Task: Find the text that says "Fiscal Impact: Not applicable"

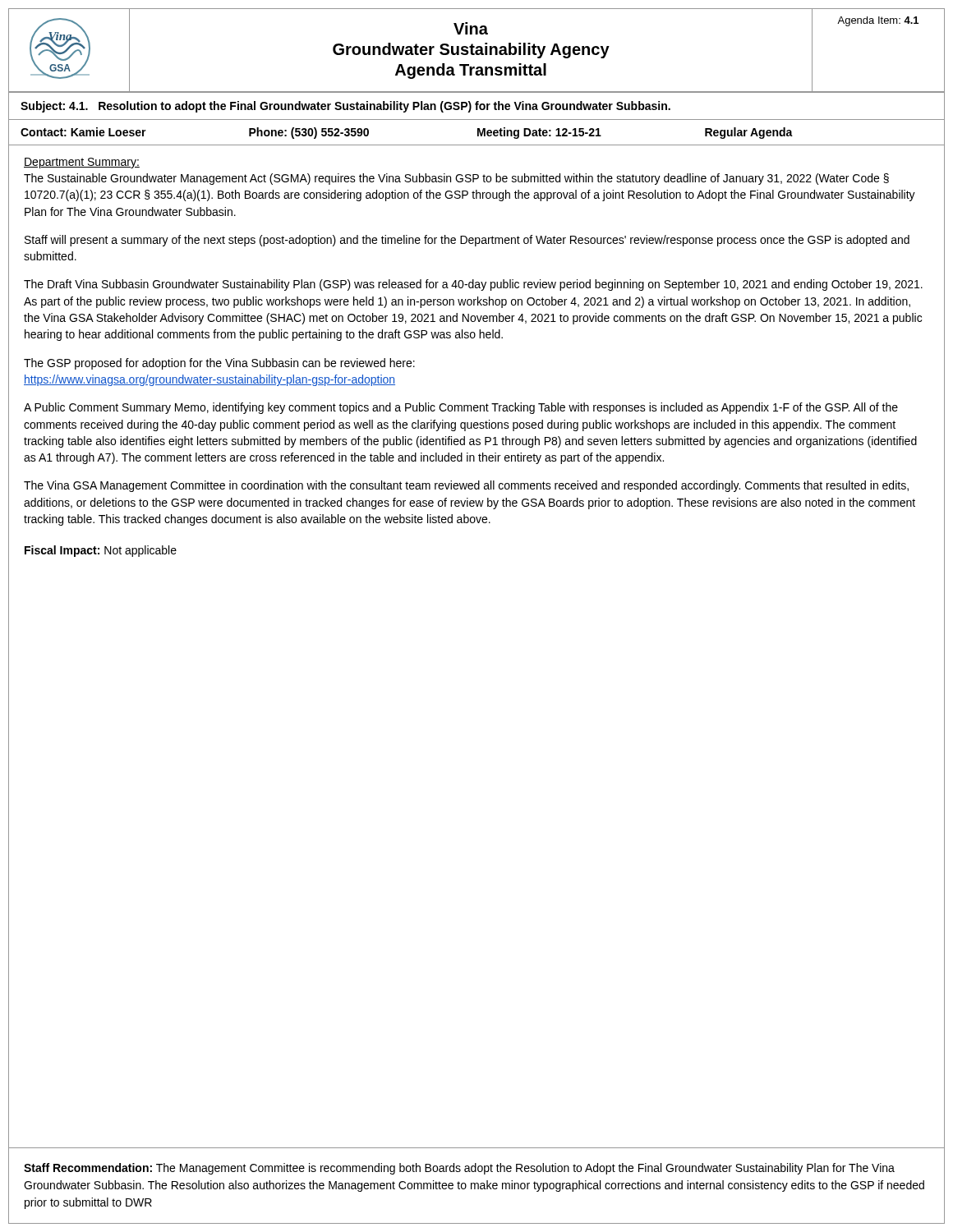Action: tap(100, 551)
